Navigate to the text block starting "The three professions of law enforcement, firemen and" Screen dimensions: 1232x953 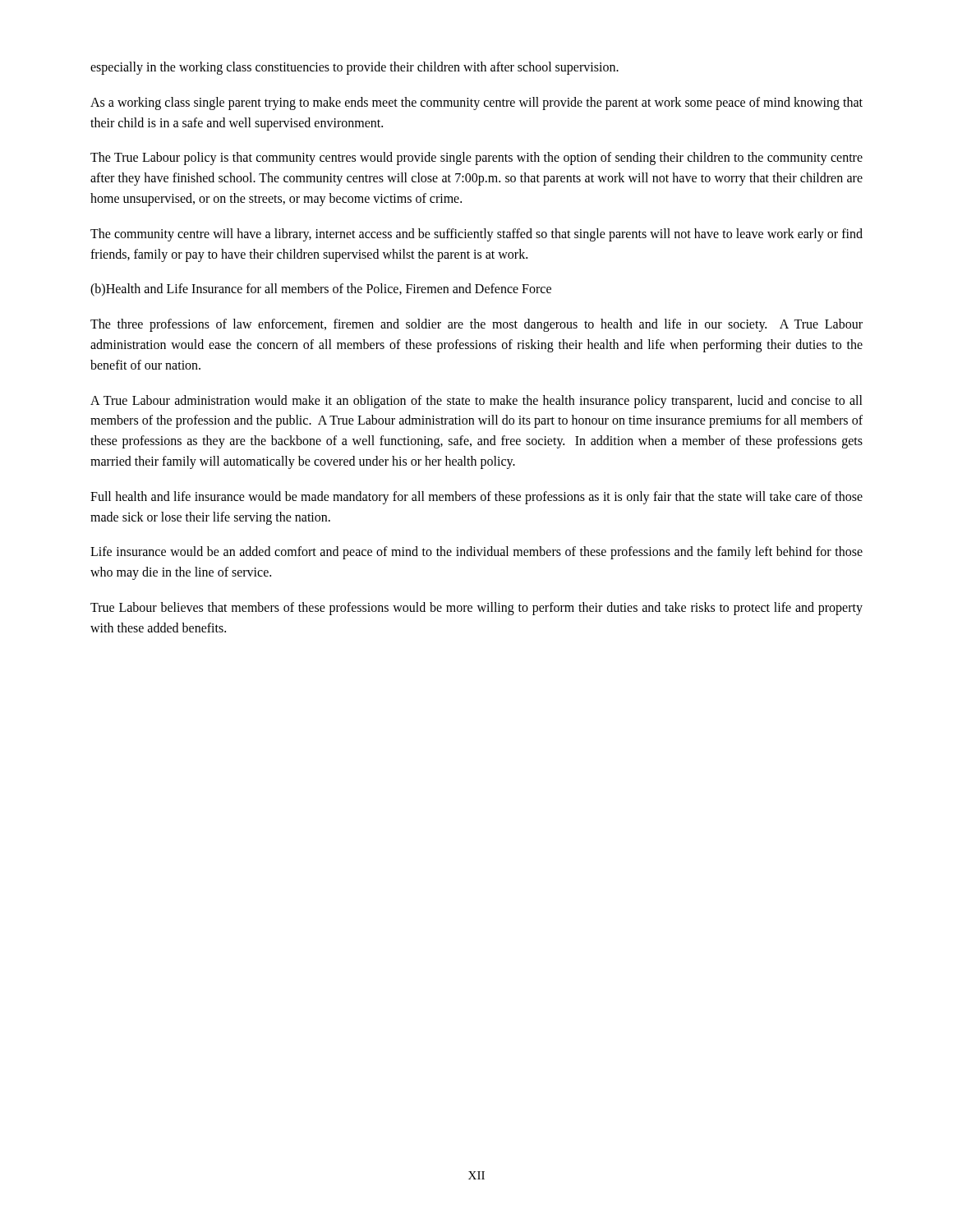coord(476,344)
